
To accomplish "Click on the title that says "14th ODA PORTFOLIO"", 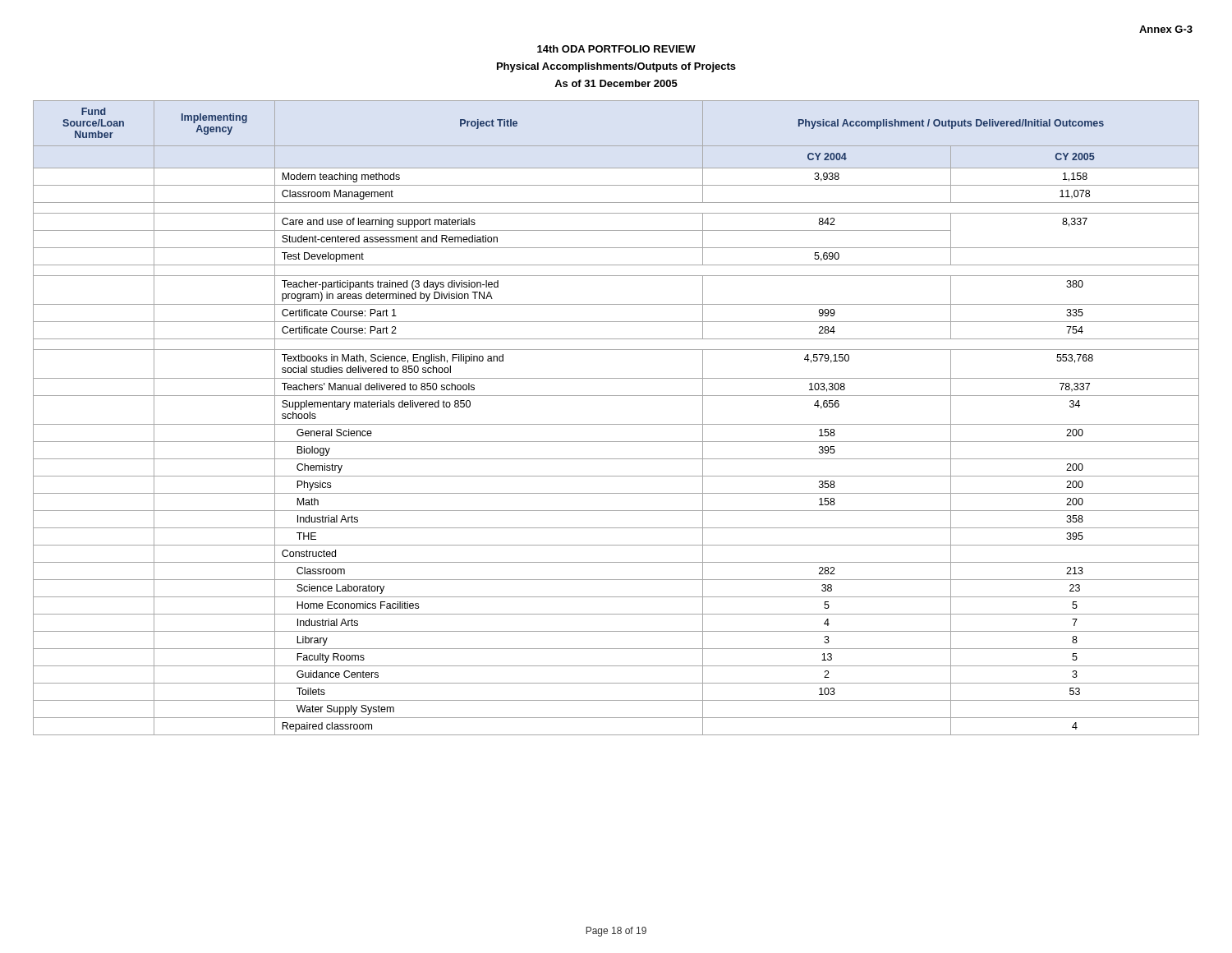I will (x=616, y=66).
